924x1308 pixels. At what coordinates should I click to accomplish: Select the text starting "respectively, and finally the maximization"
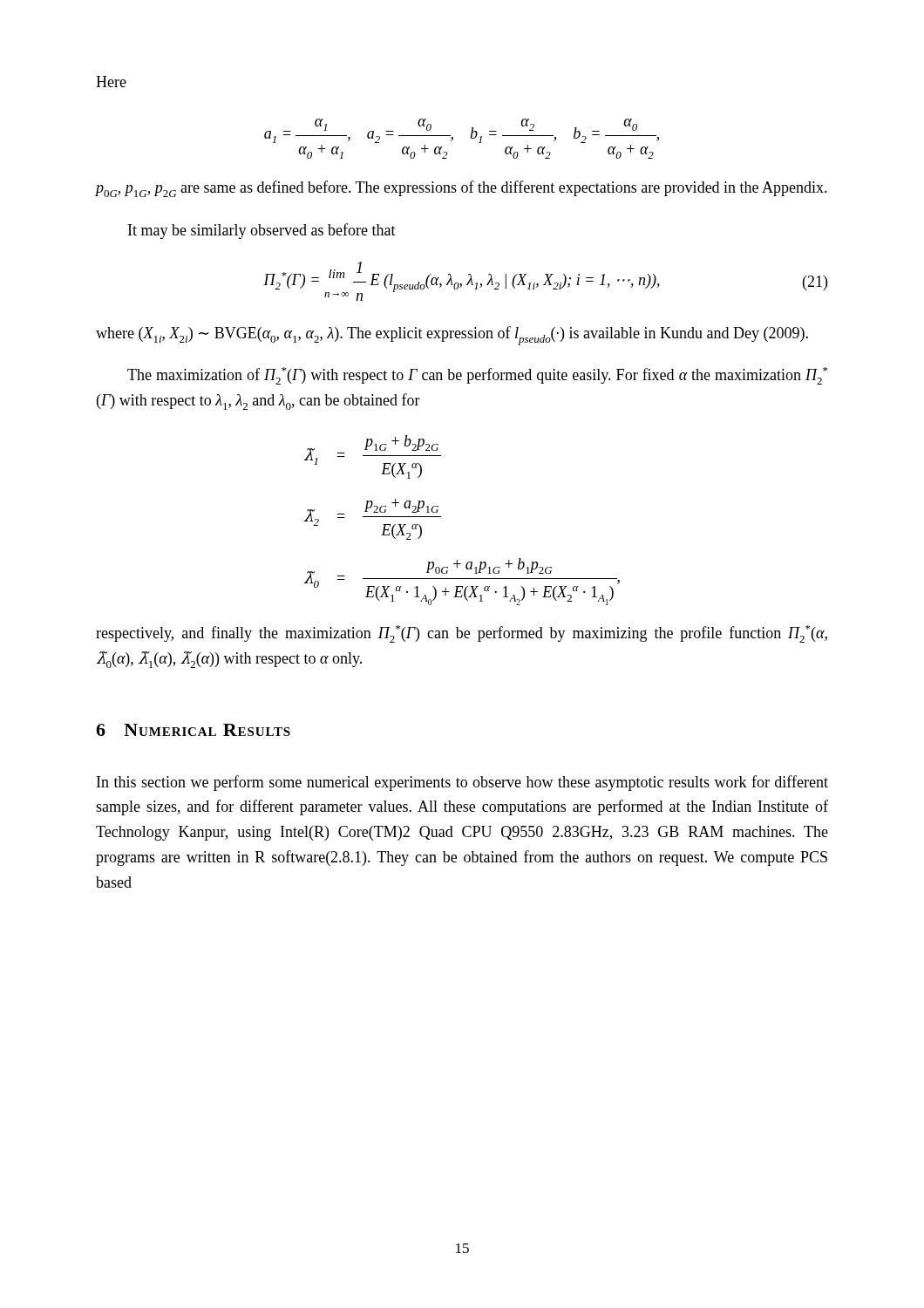[462, 646]
